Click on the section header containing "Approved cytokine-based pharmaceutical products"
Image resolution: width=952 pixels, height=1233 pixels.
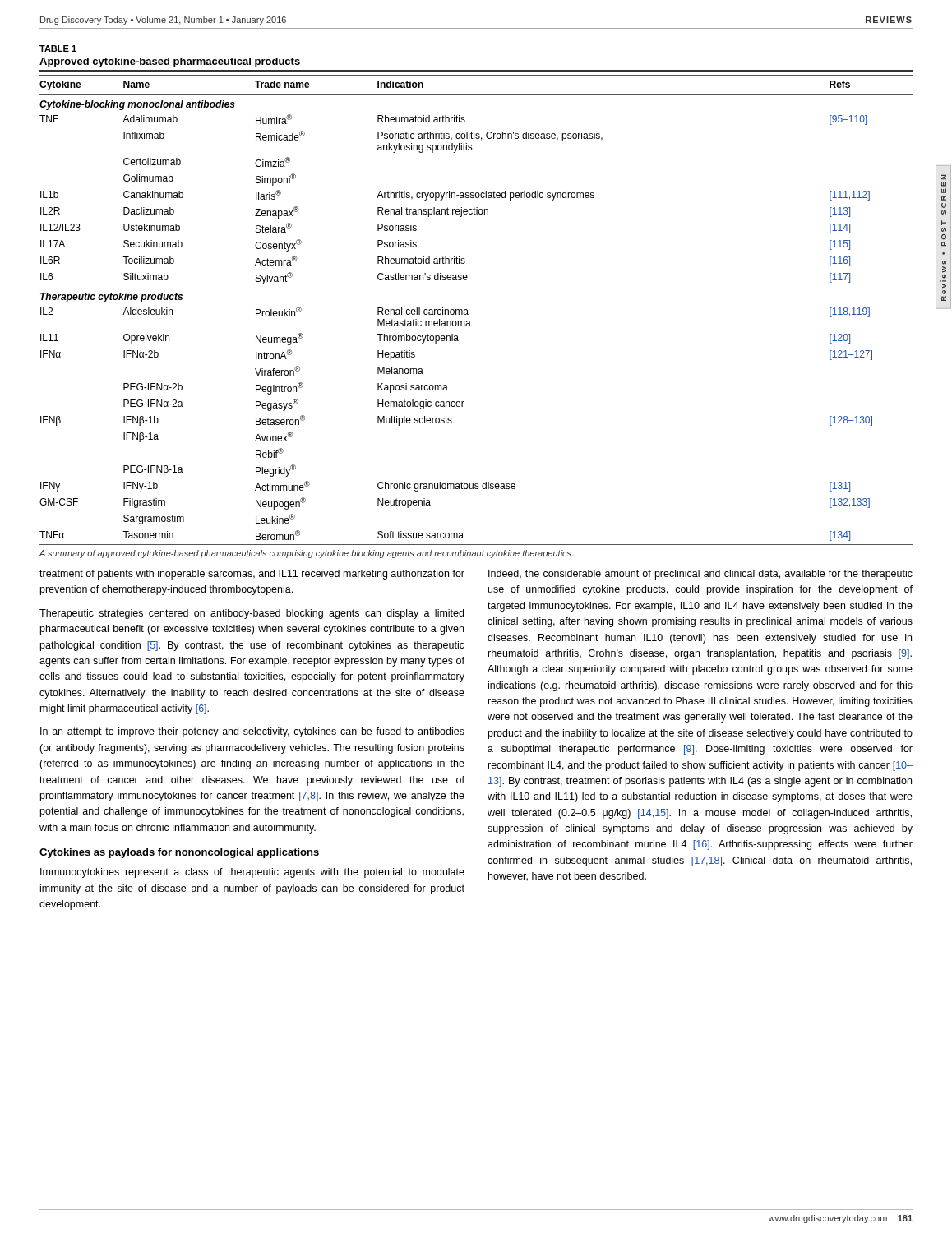[170, 61]
